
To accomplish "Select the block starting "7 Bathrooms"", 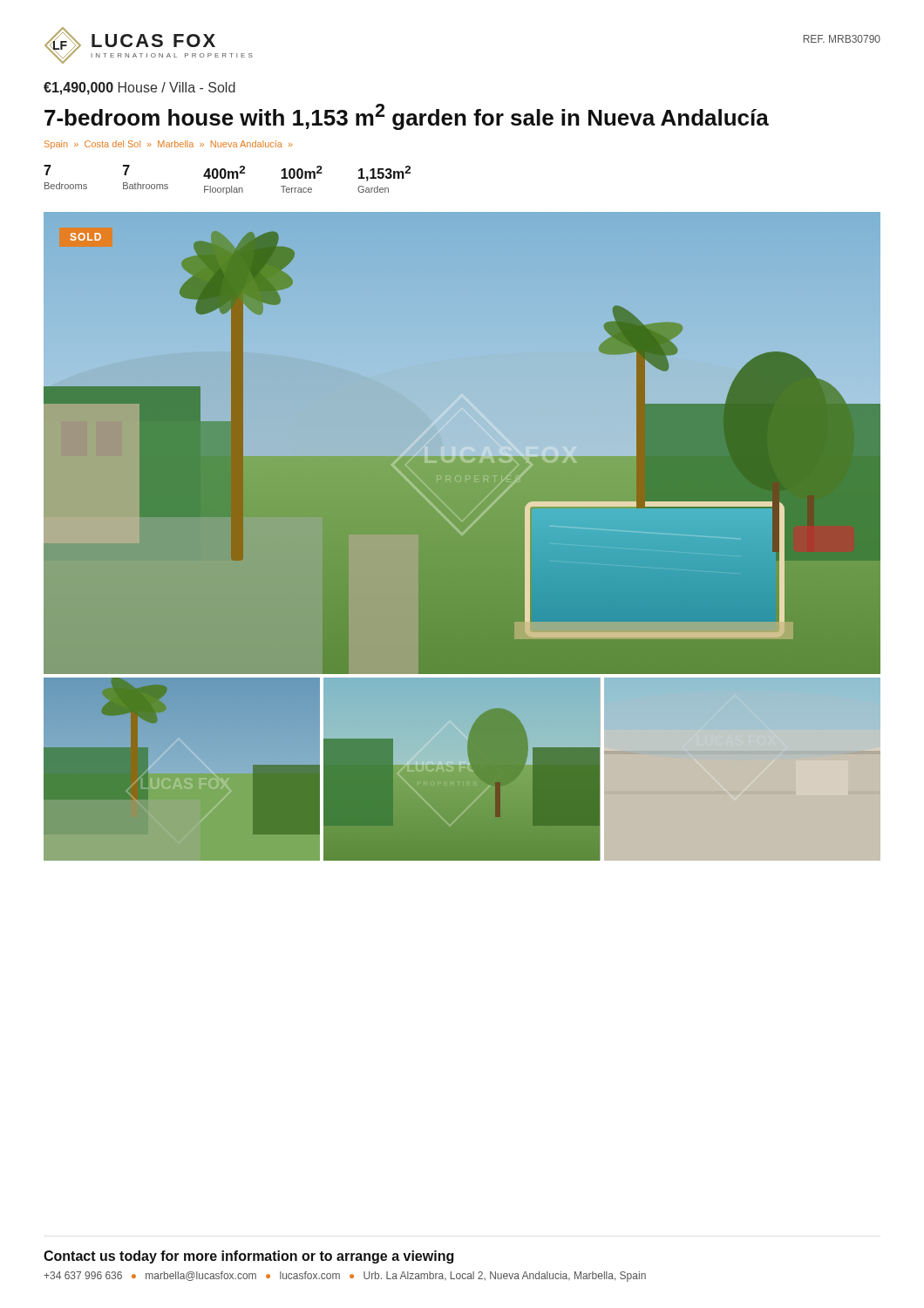I will (x=145, y=177).
